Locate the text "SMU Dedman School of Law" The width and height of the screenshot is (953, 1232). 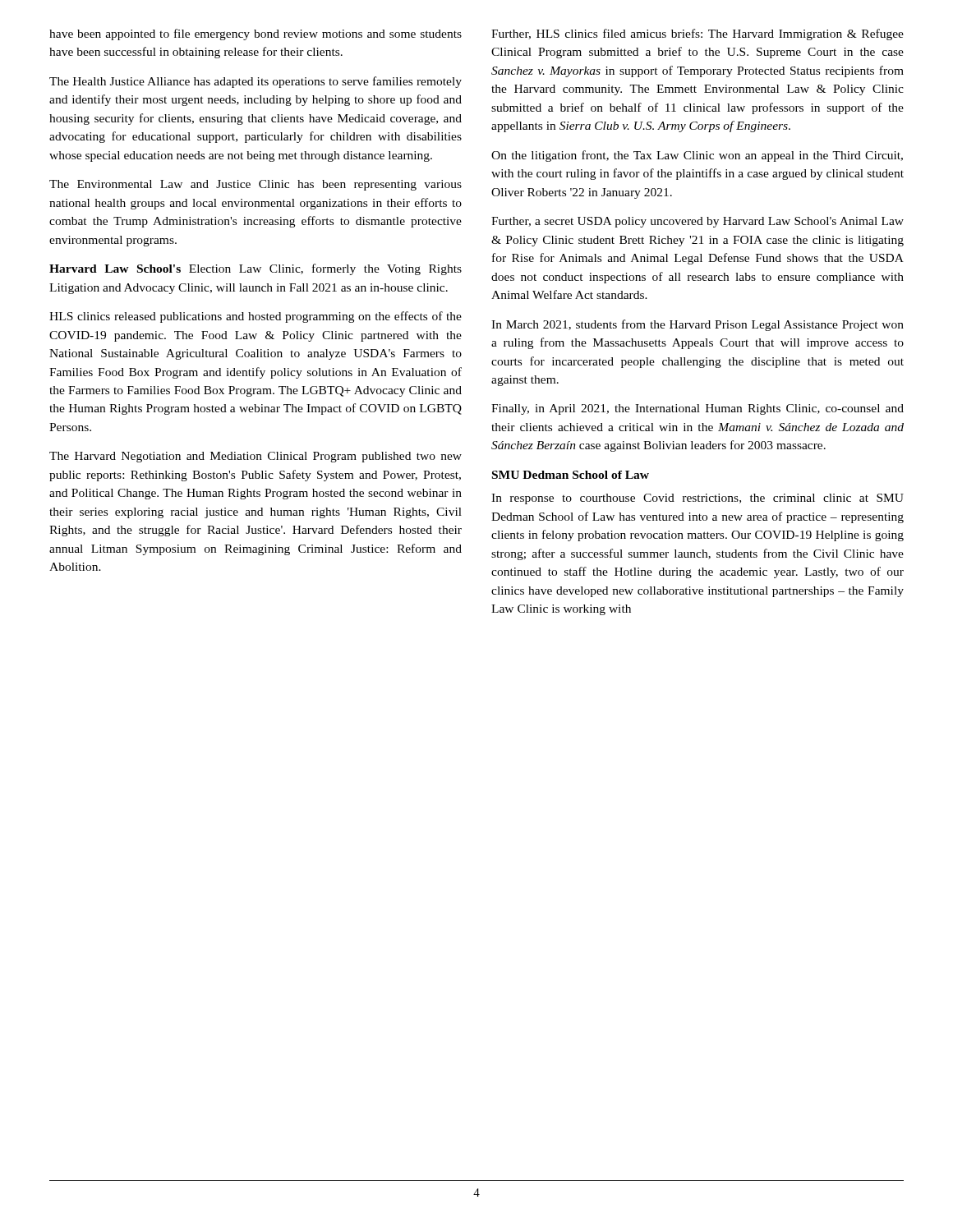(x=571, y=475)
